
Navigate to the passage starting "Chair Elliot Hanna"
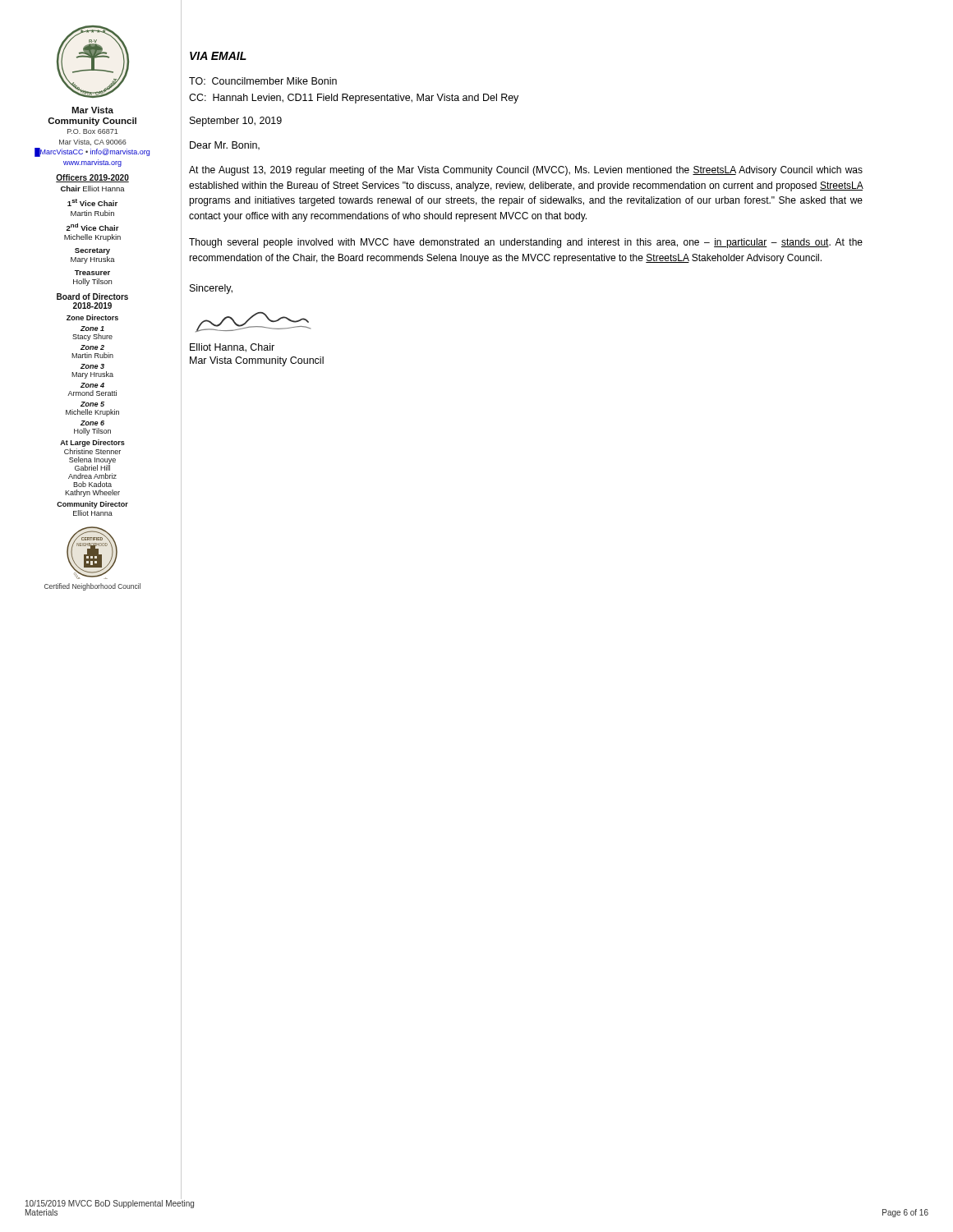tap(92, 189)
